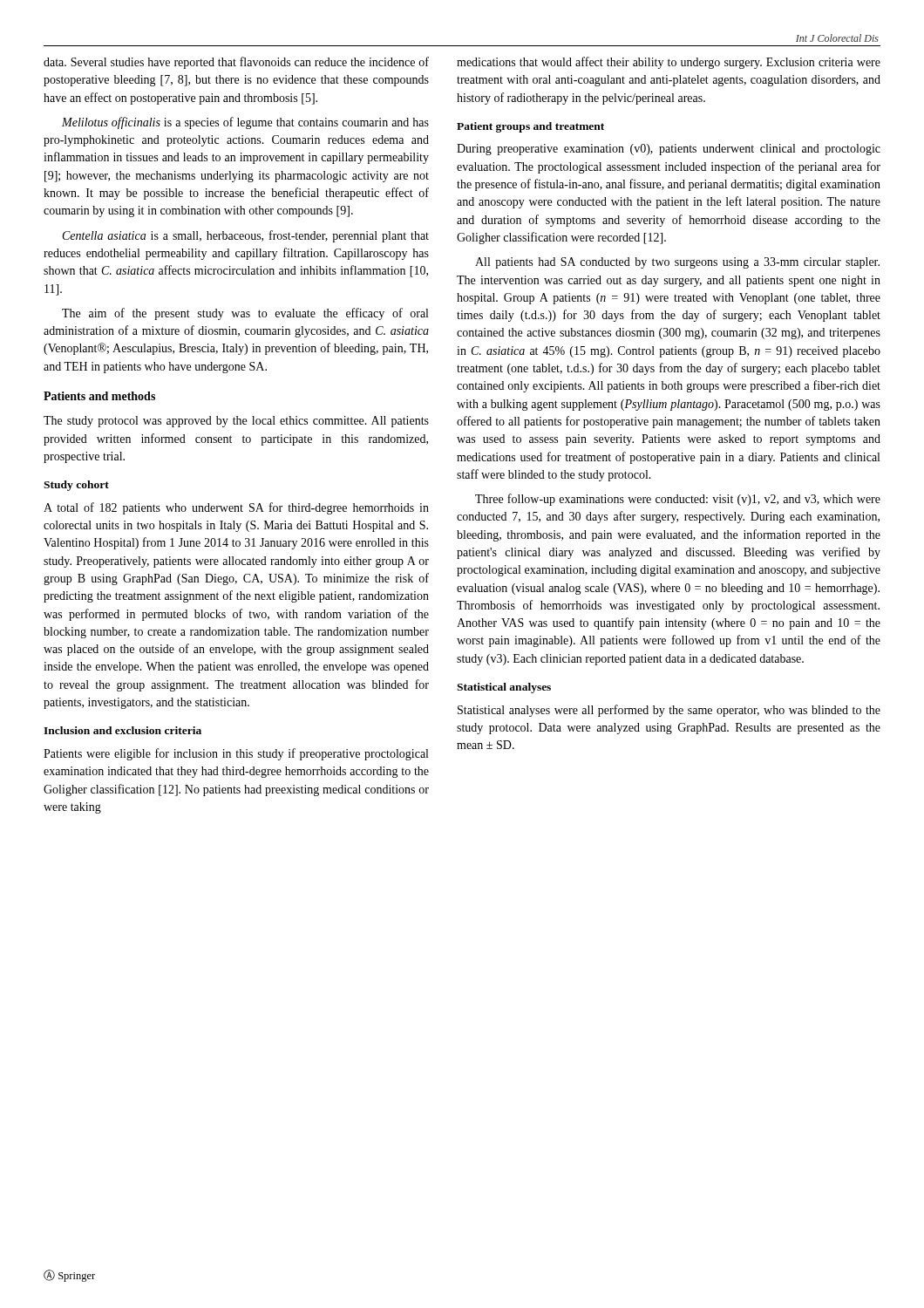Where is the passage that starts "Centella asiatica is"?
The width and height of the screenshot is (924, 1308).
(236, 263)
